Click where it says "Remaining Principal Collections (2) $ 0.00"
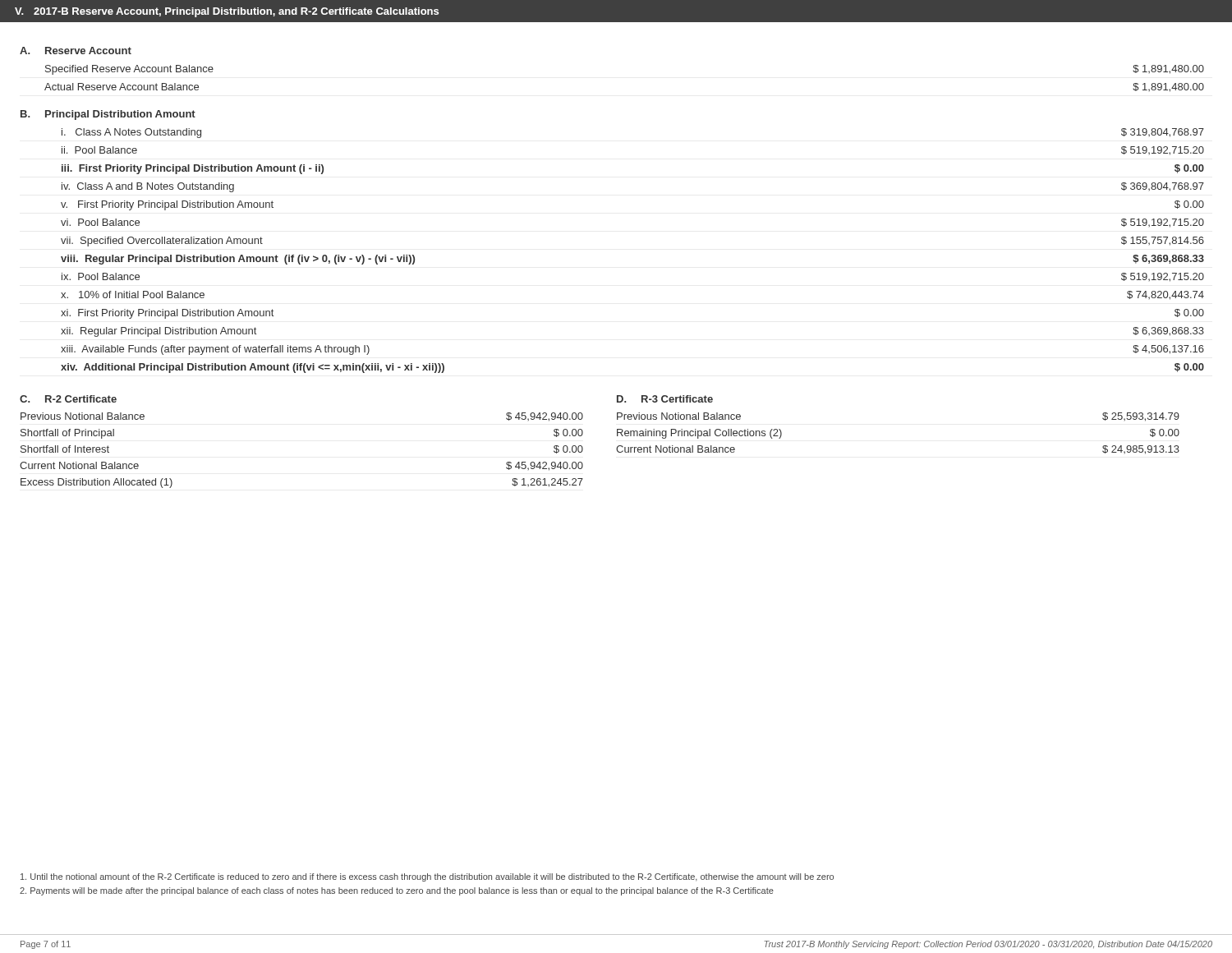 (699, 433)
